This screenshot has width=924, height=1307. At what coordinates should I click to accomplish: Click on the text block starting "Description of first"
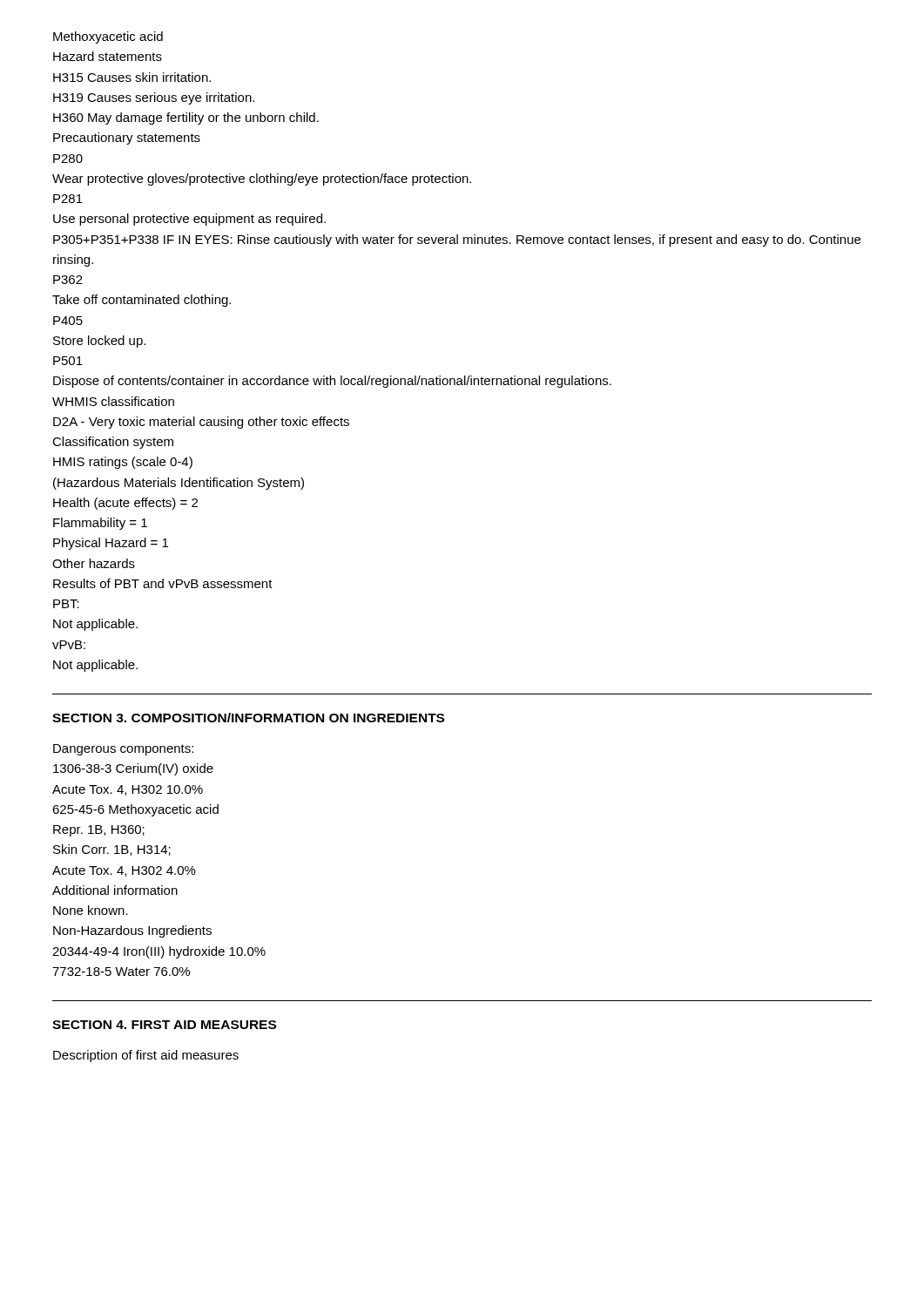(146, 1056)
